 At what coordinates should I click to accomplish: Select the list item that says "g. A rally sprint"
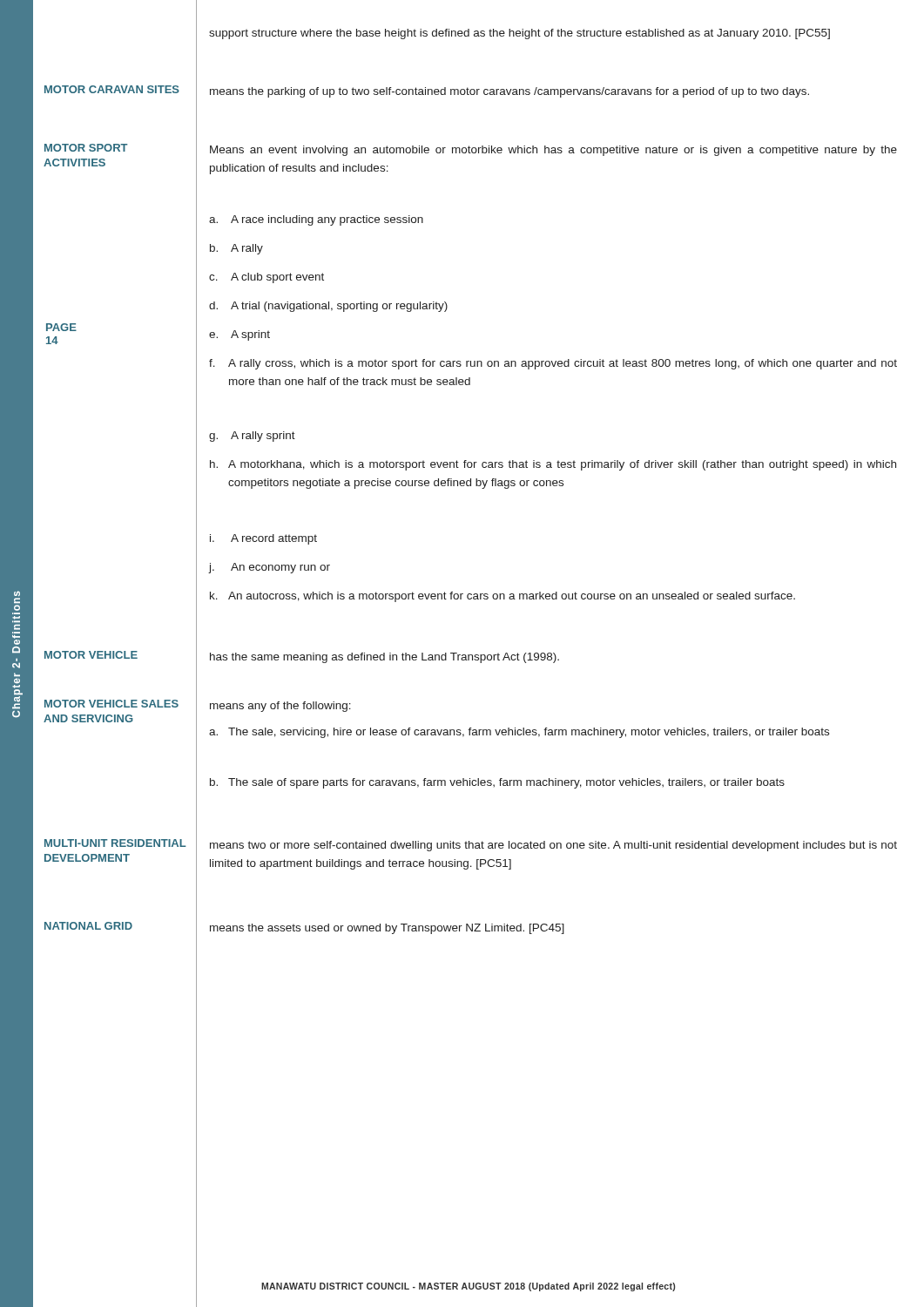(252, 437)
